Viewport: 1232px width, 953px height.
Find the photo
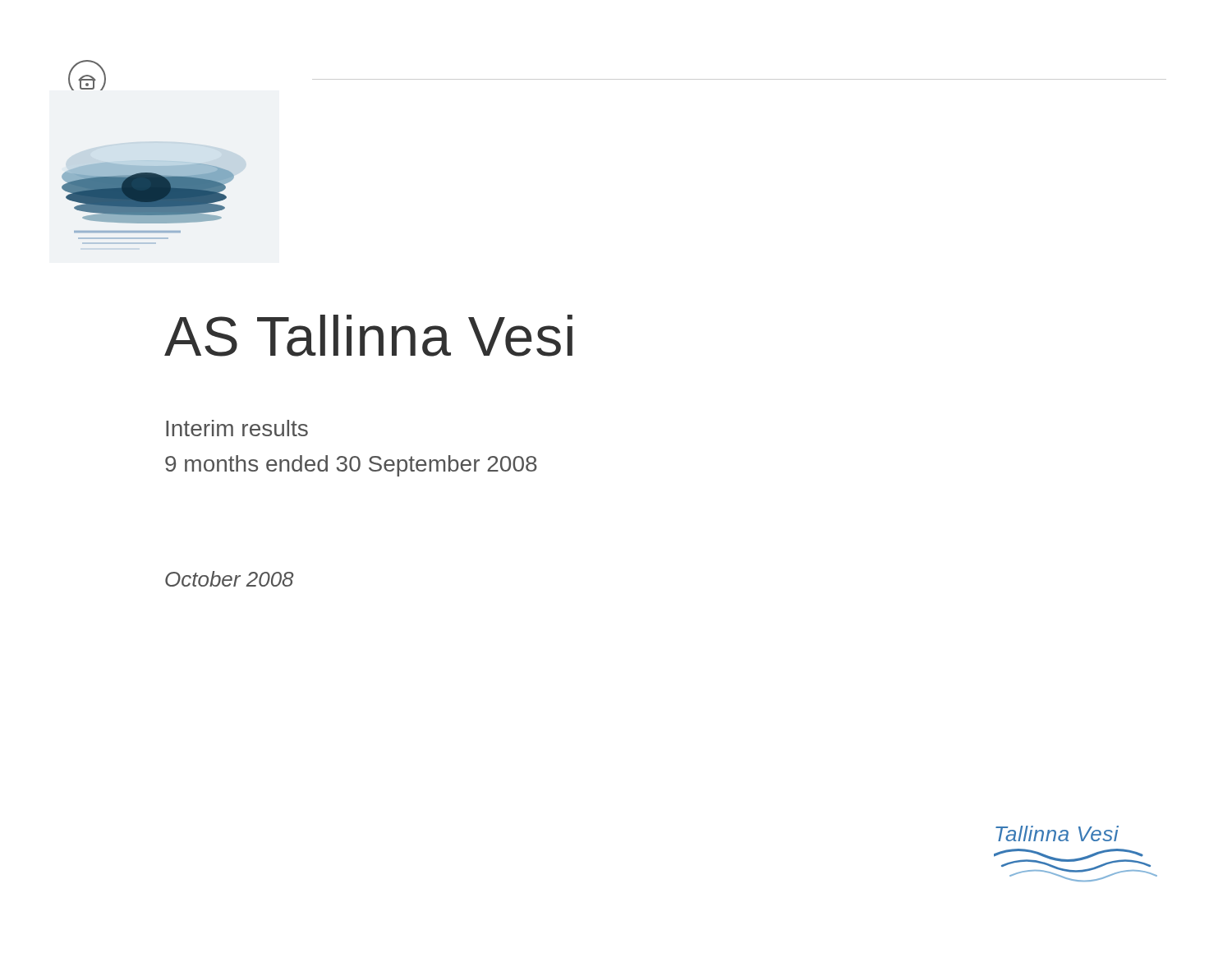(x=164, y=178)
